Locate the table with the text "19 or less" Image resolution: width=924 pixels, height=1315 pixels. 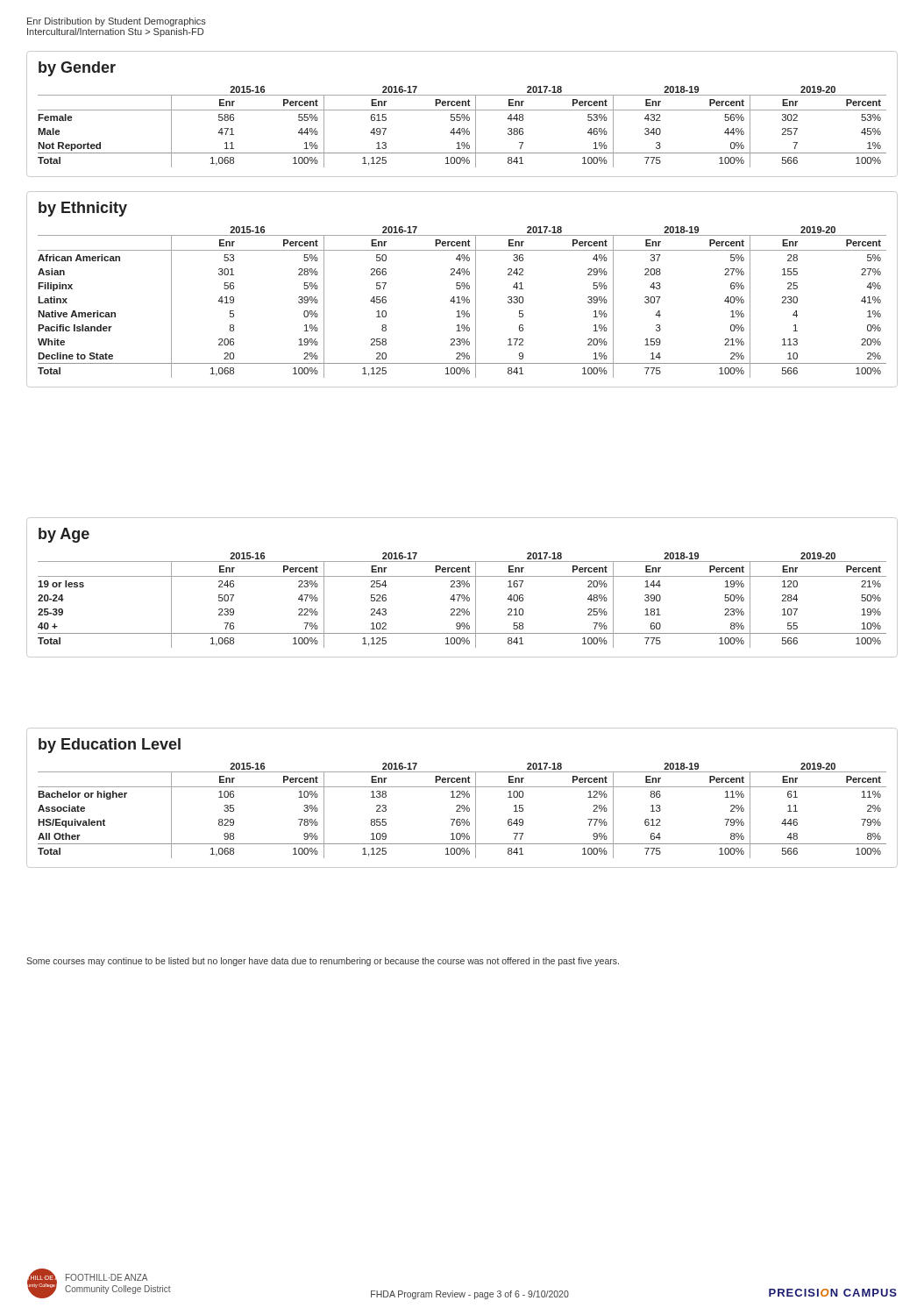(462, 598)
